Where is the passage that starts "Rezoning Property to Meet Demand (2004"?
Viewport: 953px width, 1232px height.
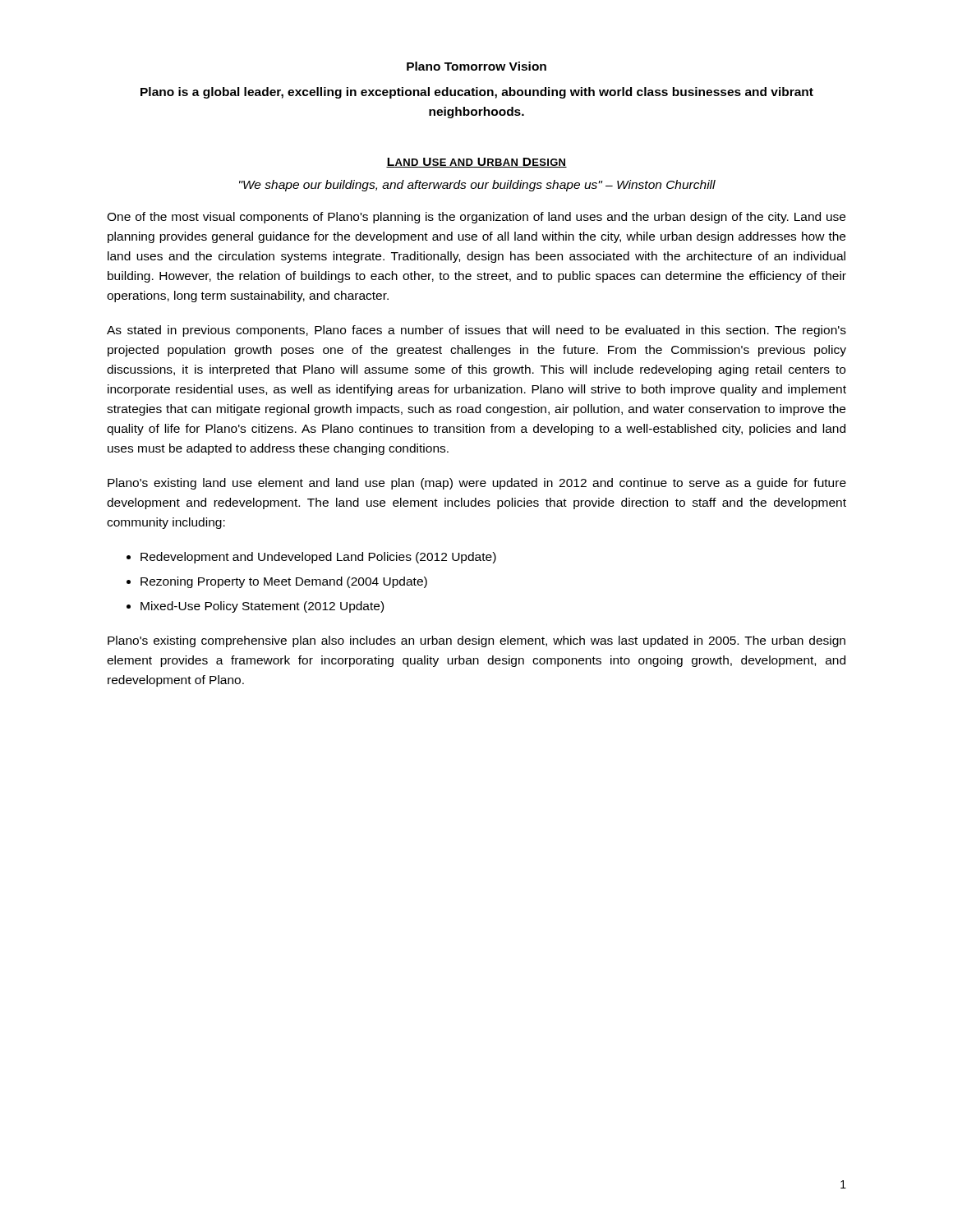pyautogui.click(x=284, y=581)
